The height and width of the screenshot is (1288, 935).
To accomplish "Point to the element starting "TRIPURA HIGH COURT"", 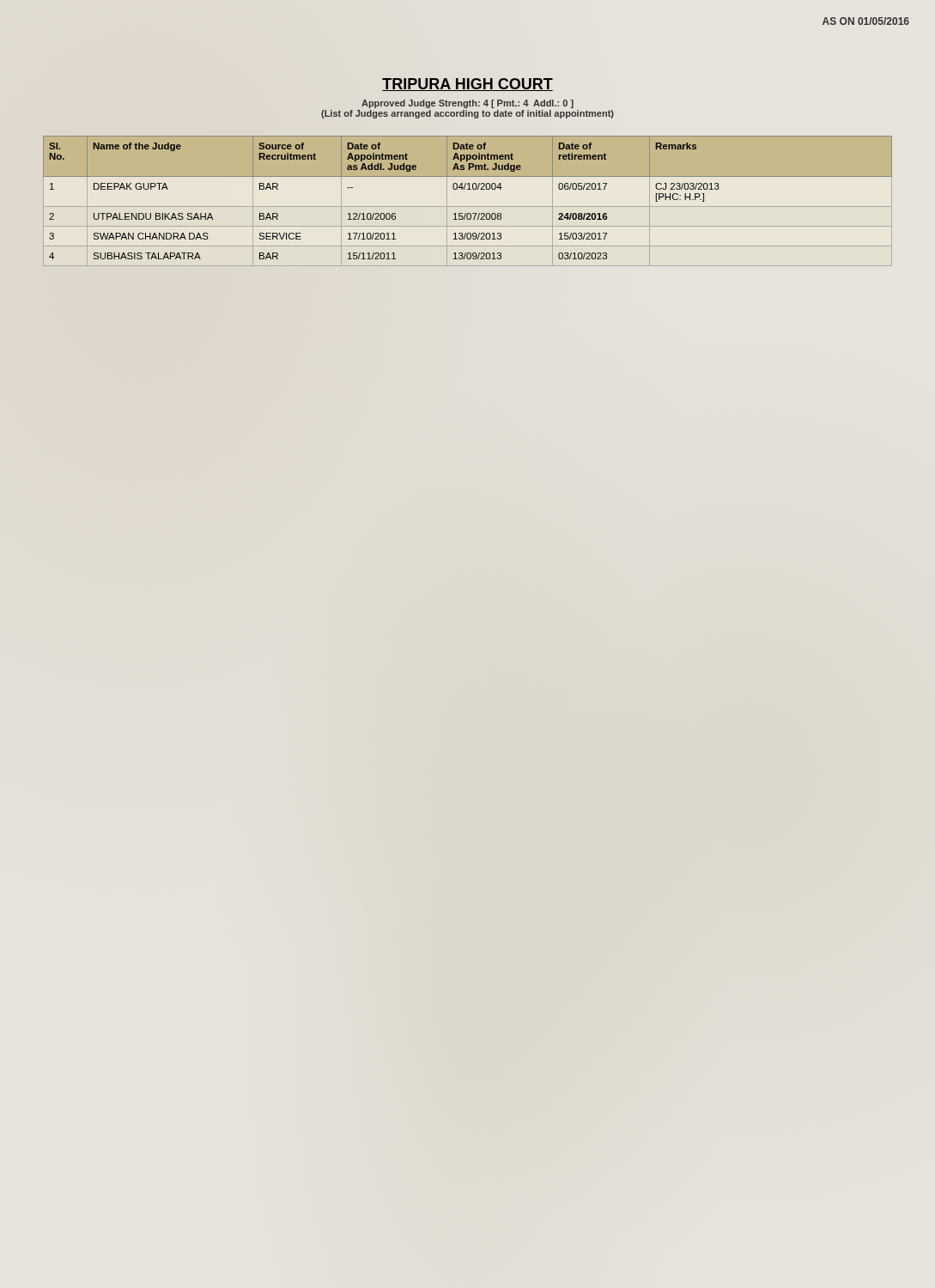I will (x=468, y=84).
